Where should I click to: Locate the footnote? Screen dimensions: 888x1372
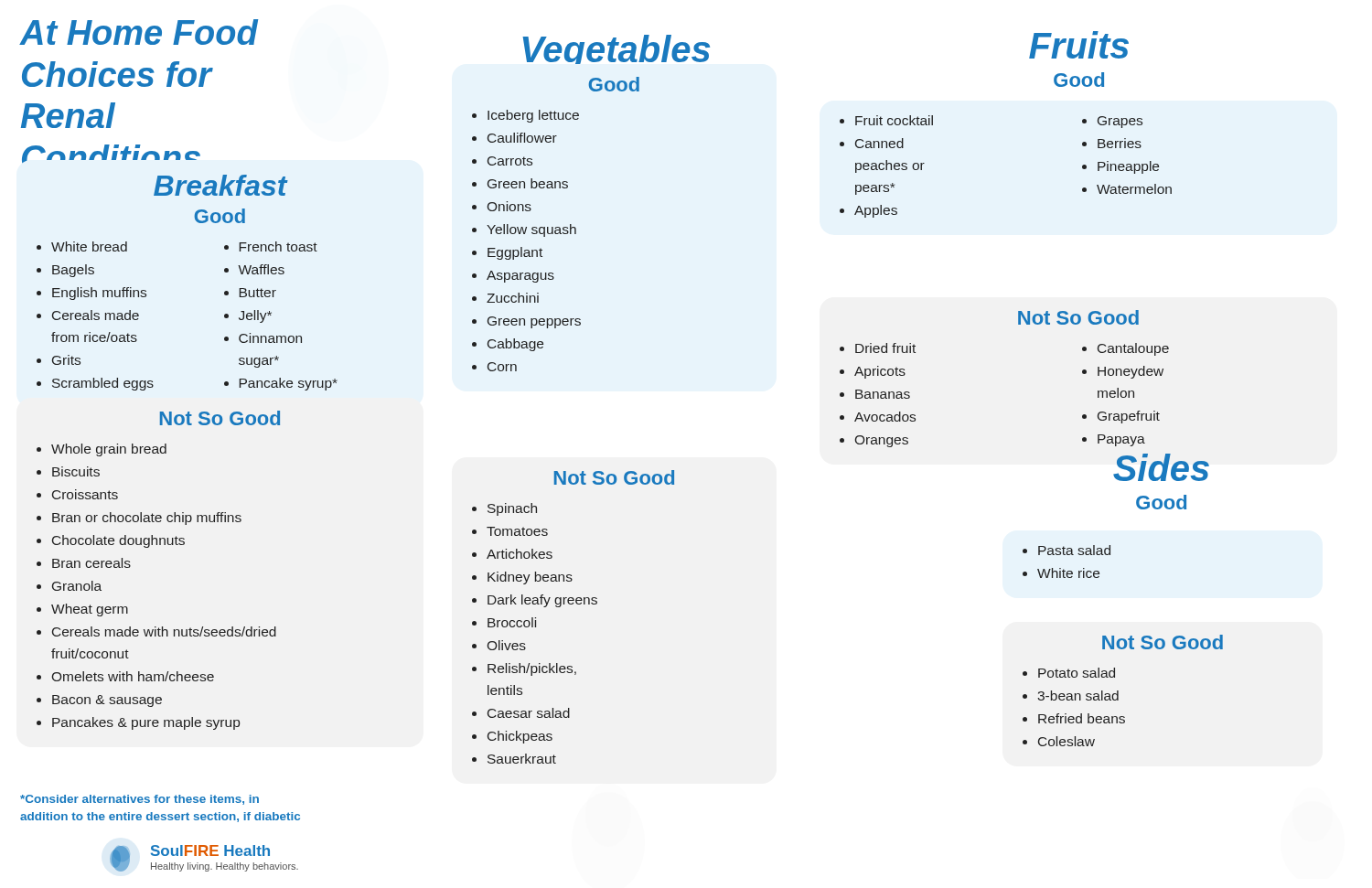[x=160, y=808]
